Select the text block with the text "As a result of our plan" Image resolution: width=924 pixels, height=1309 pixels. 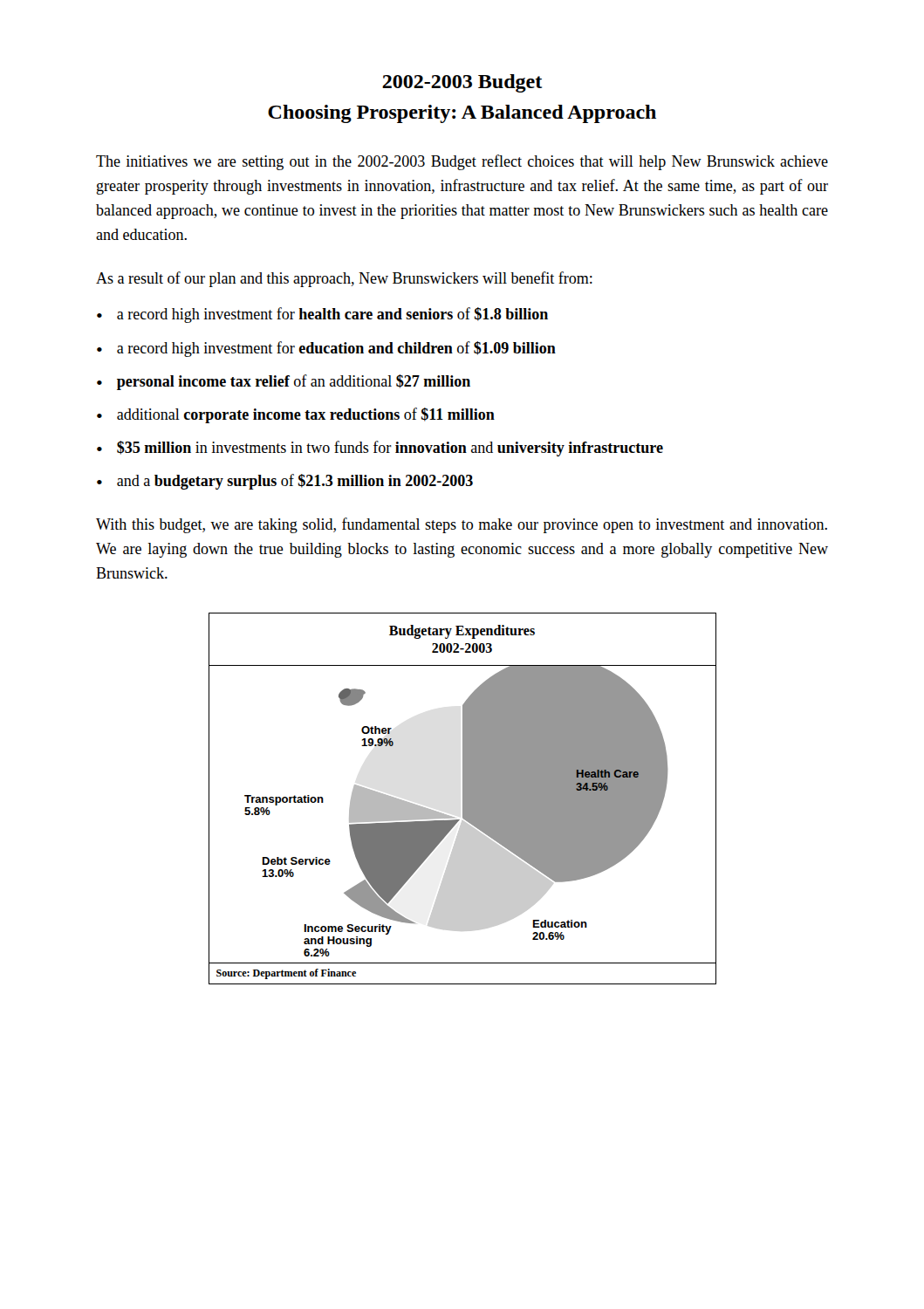tap(345, 278)
